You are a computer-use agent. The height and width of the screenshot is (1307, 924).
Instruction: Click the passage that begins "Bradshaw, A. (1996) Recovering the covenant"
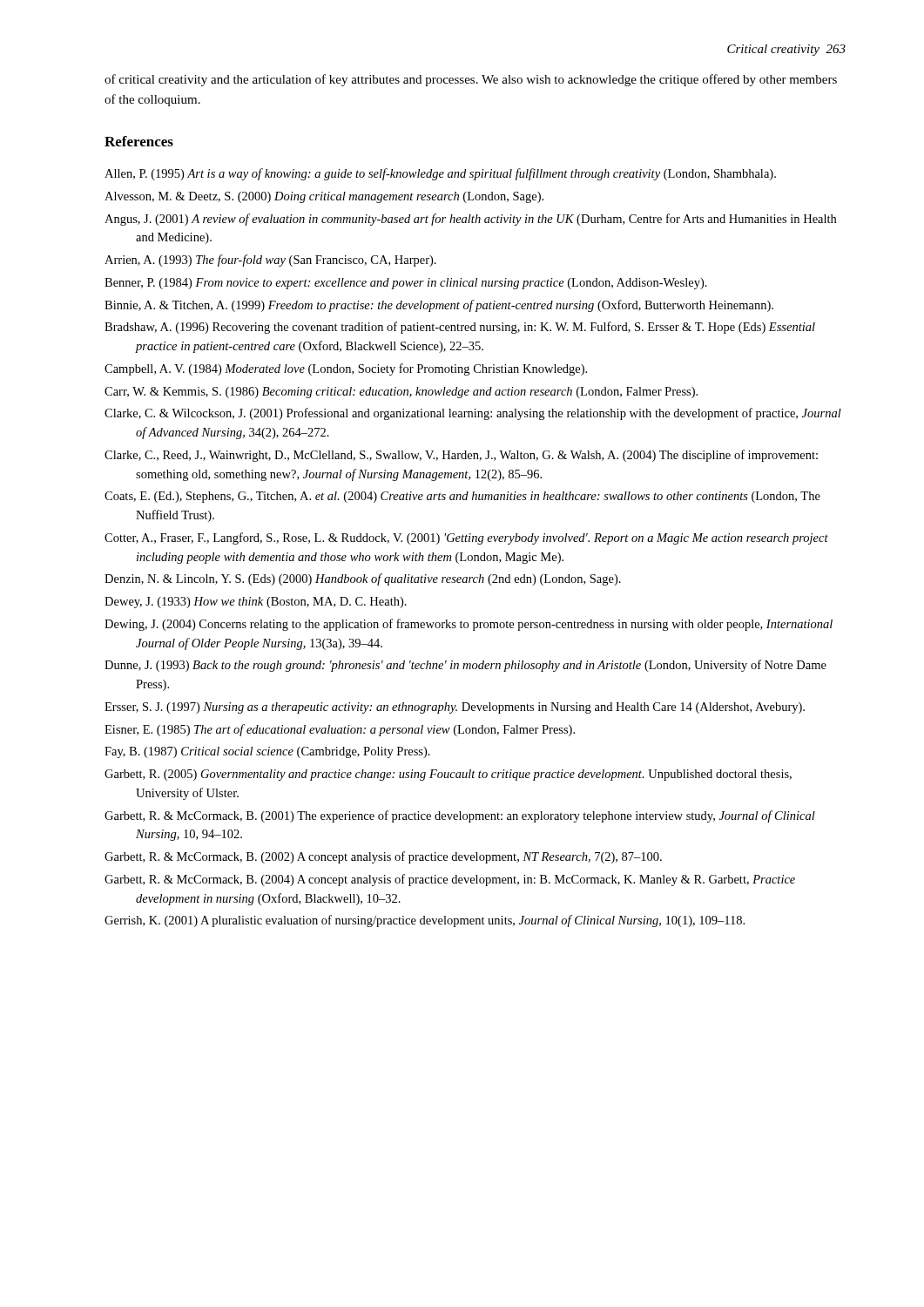tap(460, 336)
